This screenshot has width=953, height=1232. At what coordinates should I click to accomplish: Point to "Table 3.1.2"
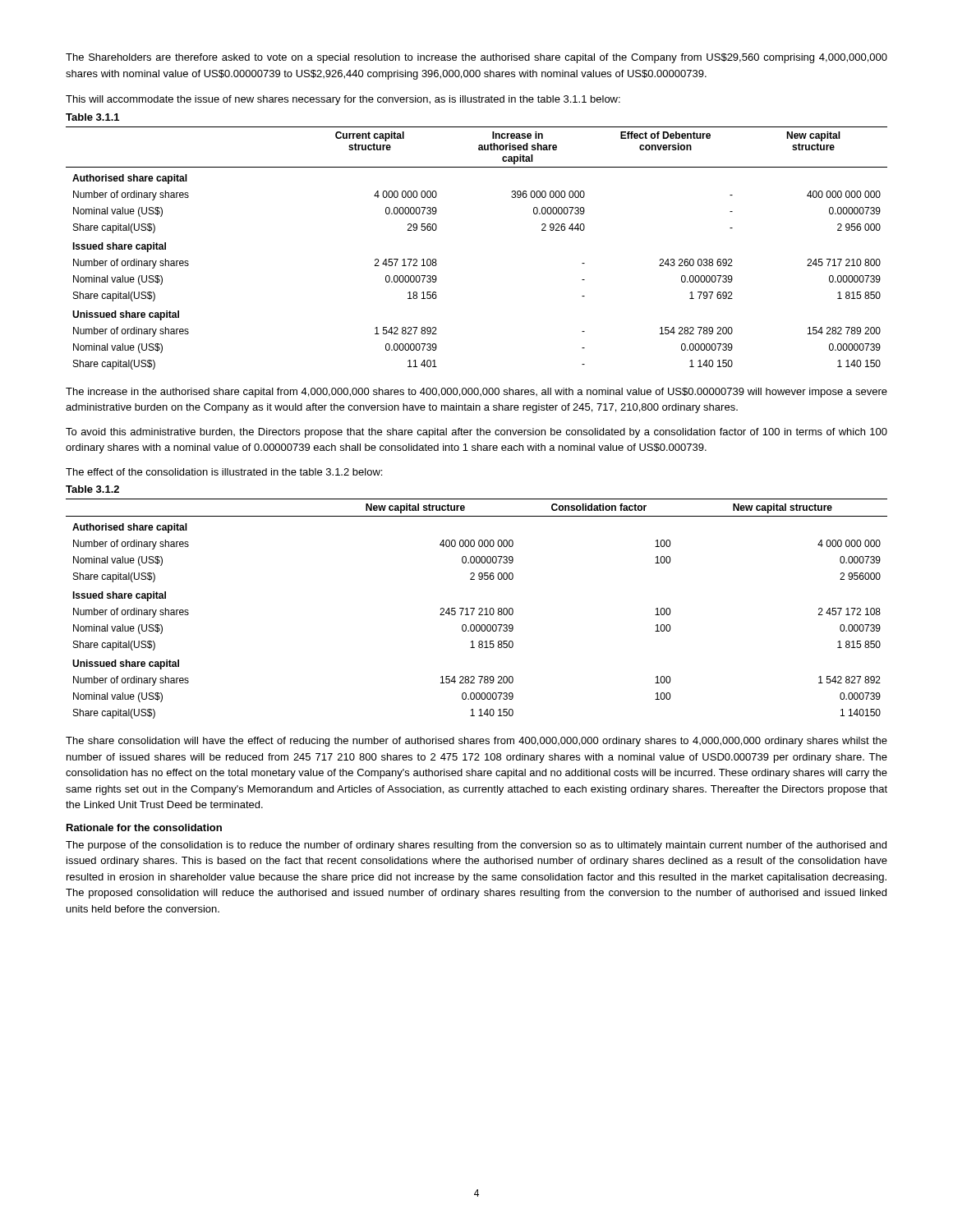click(x=93, y=489)
